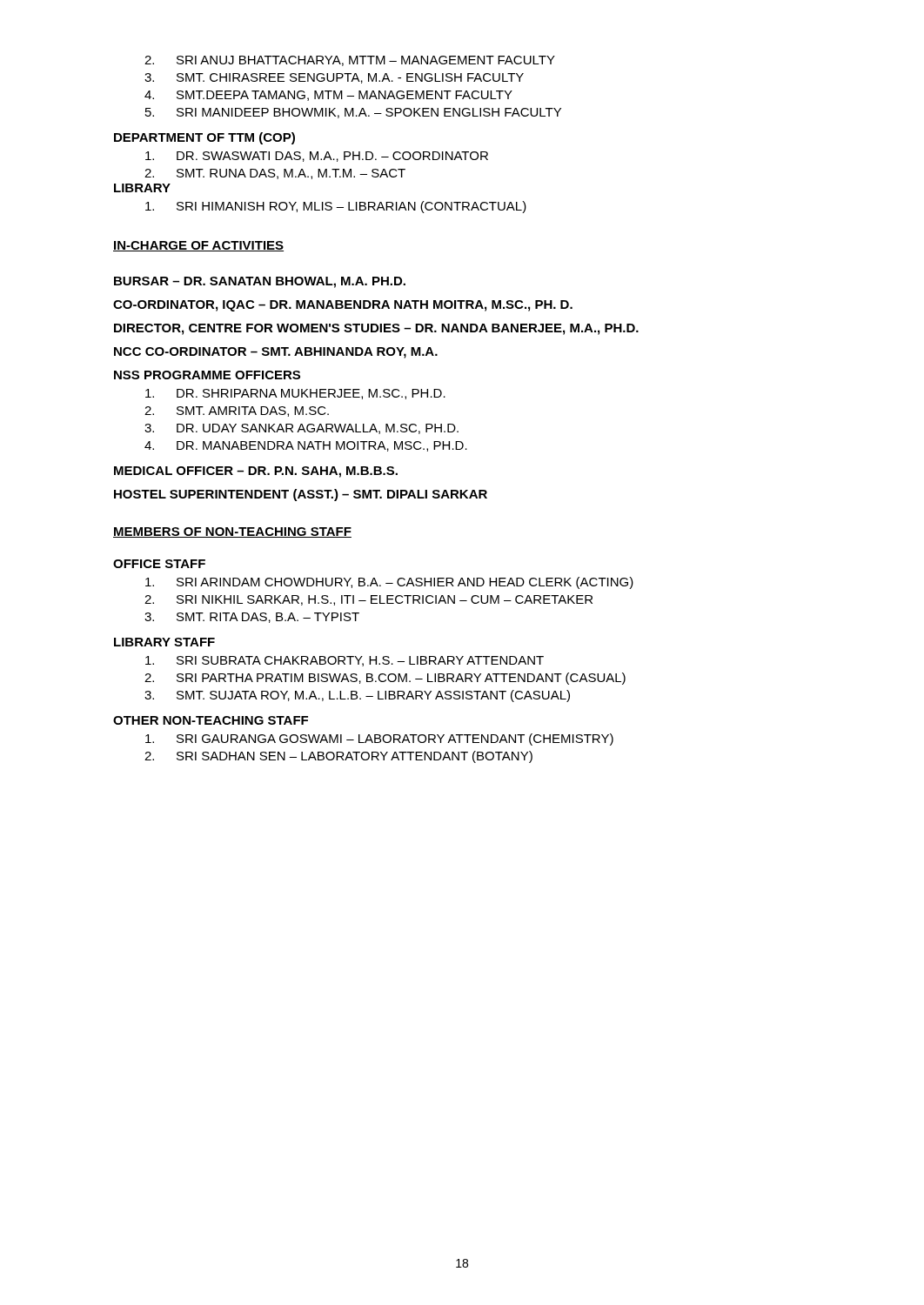Screen dimensions: 1305x924
Task: Find the block starting "DR. SHRIPARNA MUKHERJEE, M.SC., PH.D."
Action: point(295,393)
